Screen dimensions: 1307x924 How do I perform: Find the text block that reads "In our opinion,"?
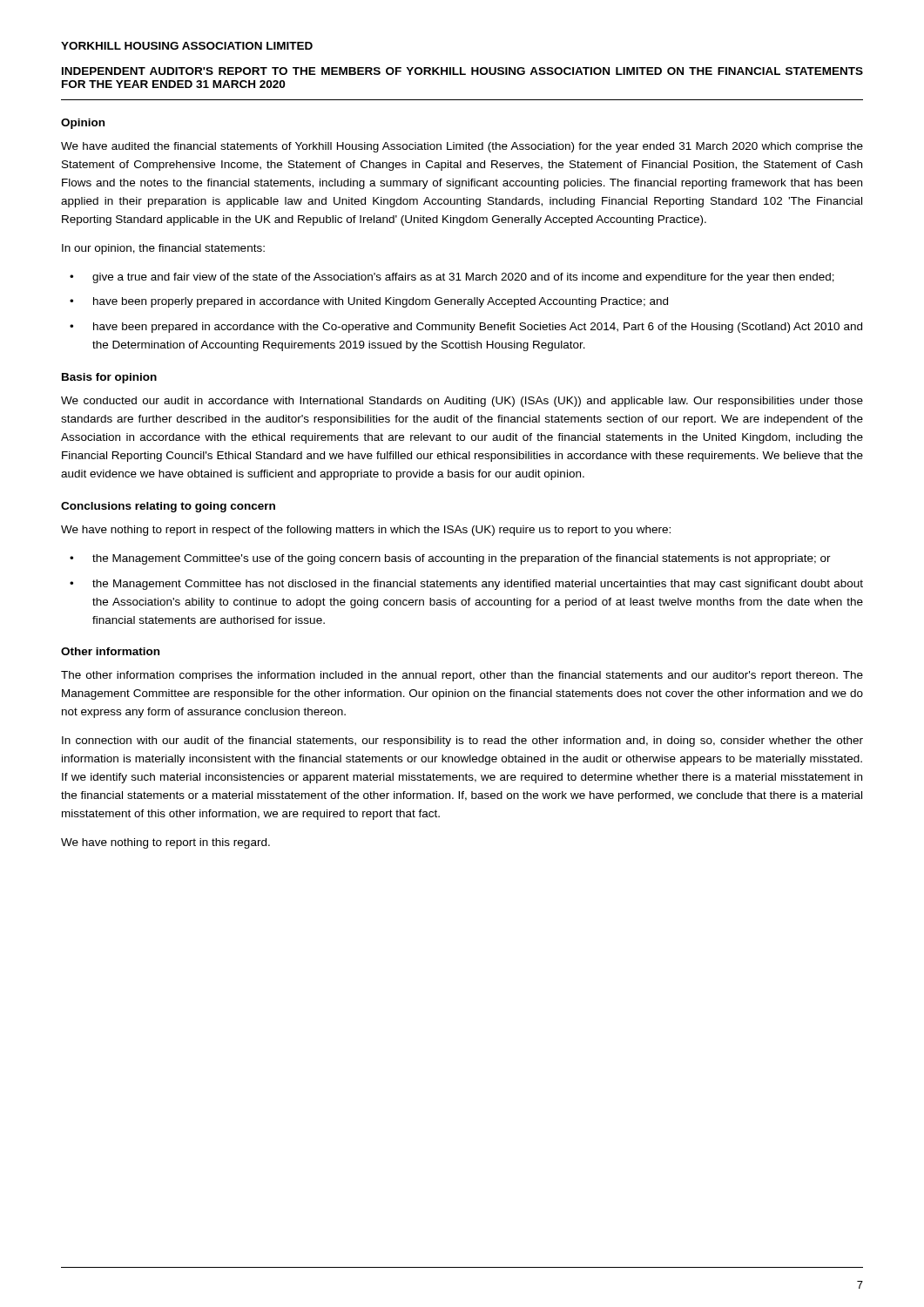[163, 248]
